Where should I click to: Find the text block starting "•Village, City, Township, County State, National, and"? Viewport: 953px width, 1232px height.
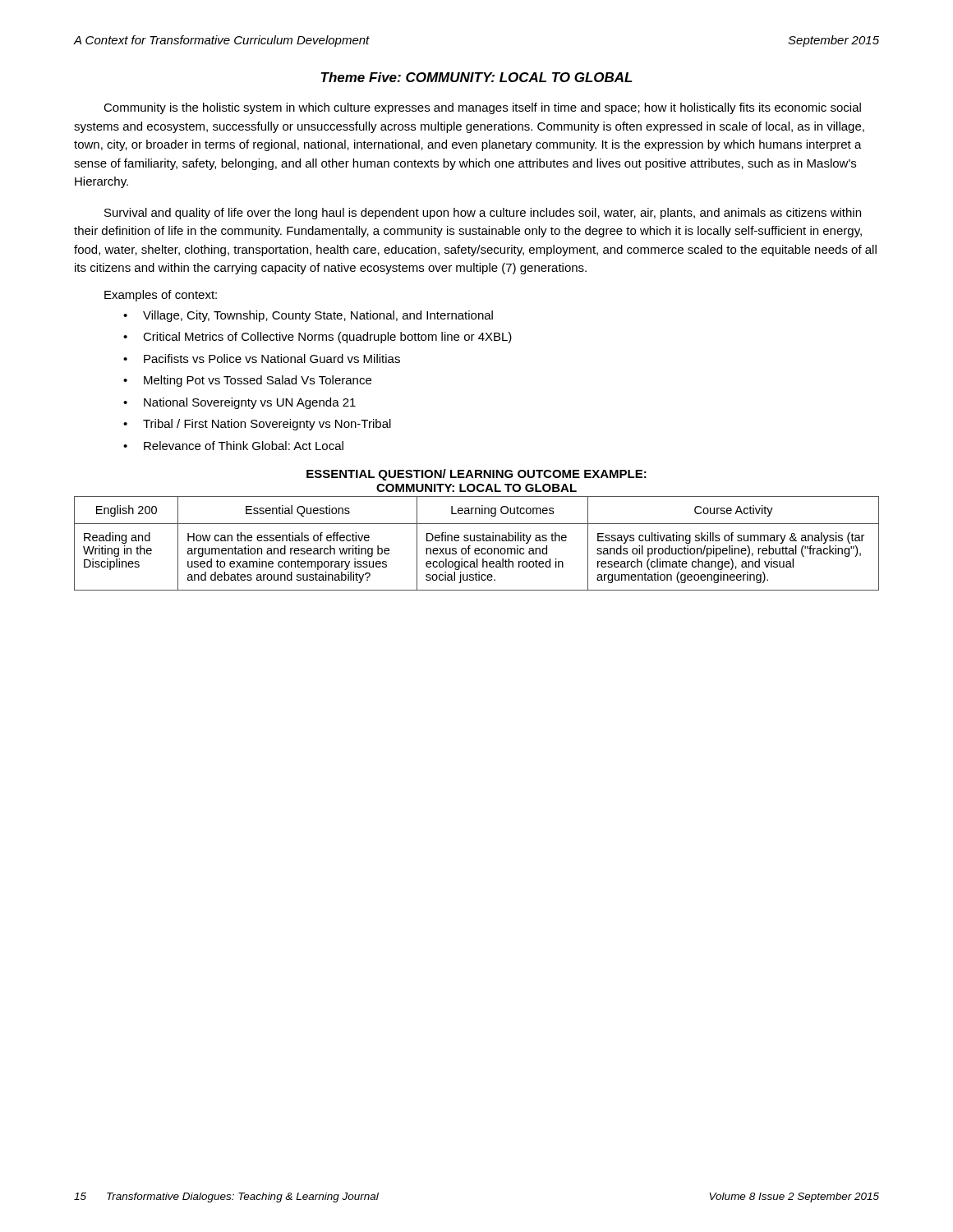(308, 315)
